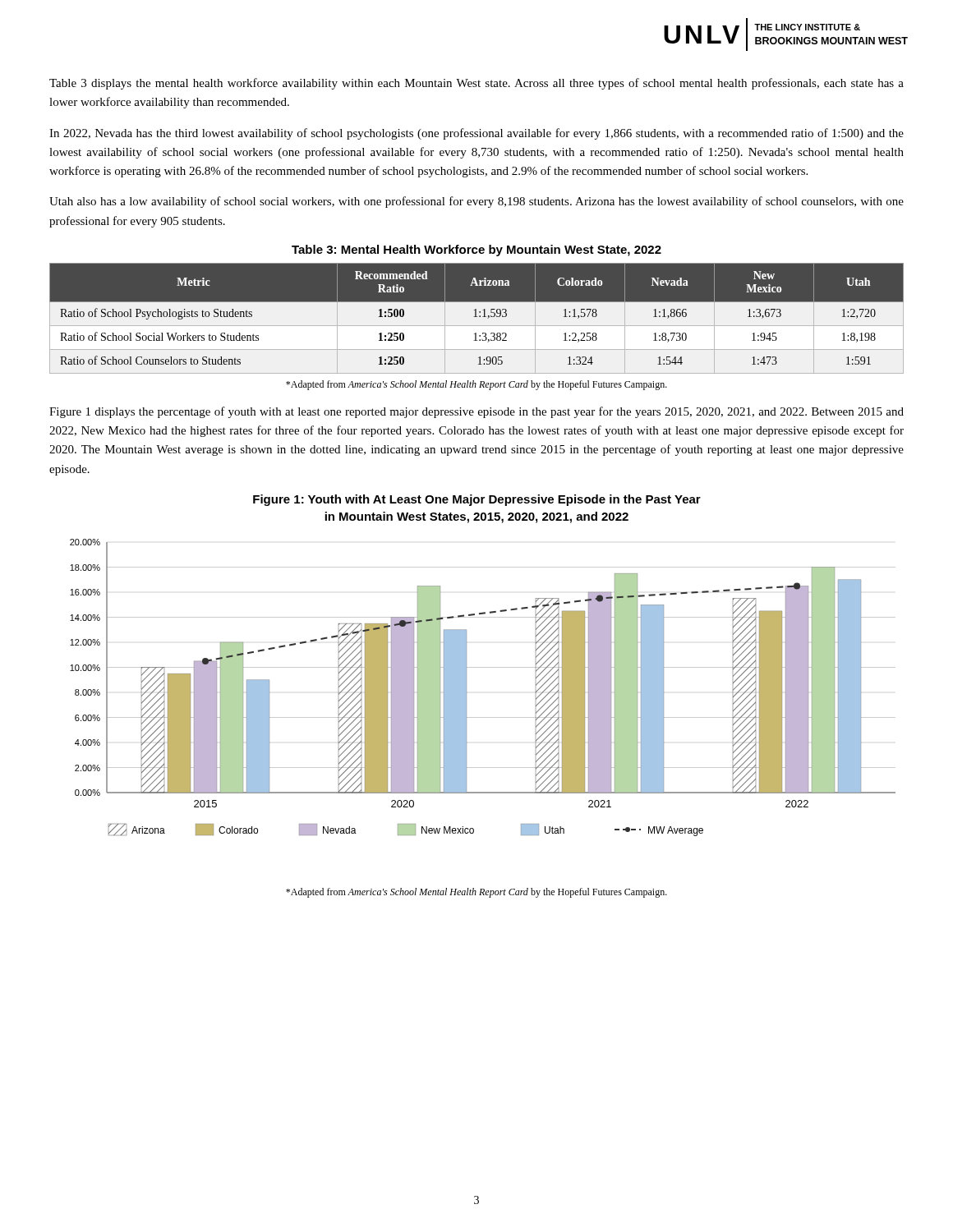Locate a table
The width and height of the screenshot is (953, 1232).
pos(476,318)
